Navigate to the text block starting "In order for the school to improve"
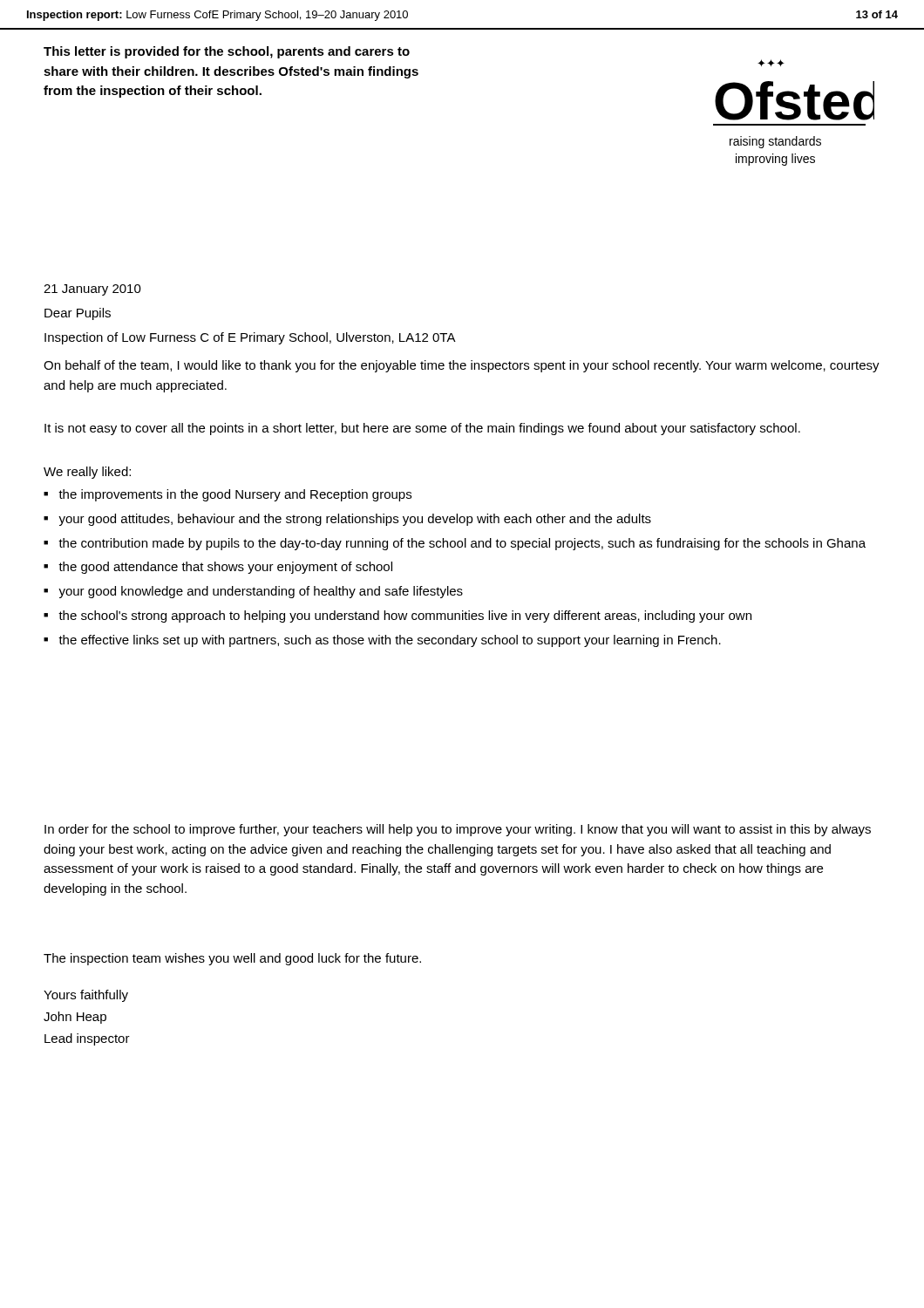This screenshot has width=924, height=1308. (x=457, y=858)
